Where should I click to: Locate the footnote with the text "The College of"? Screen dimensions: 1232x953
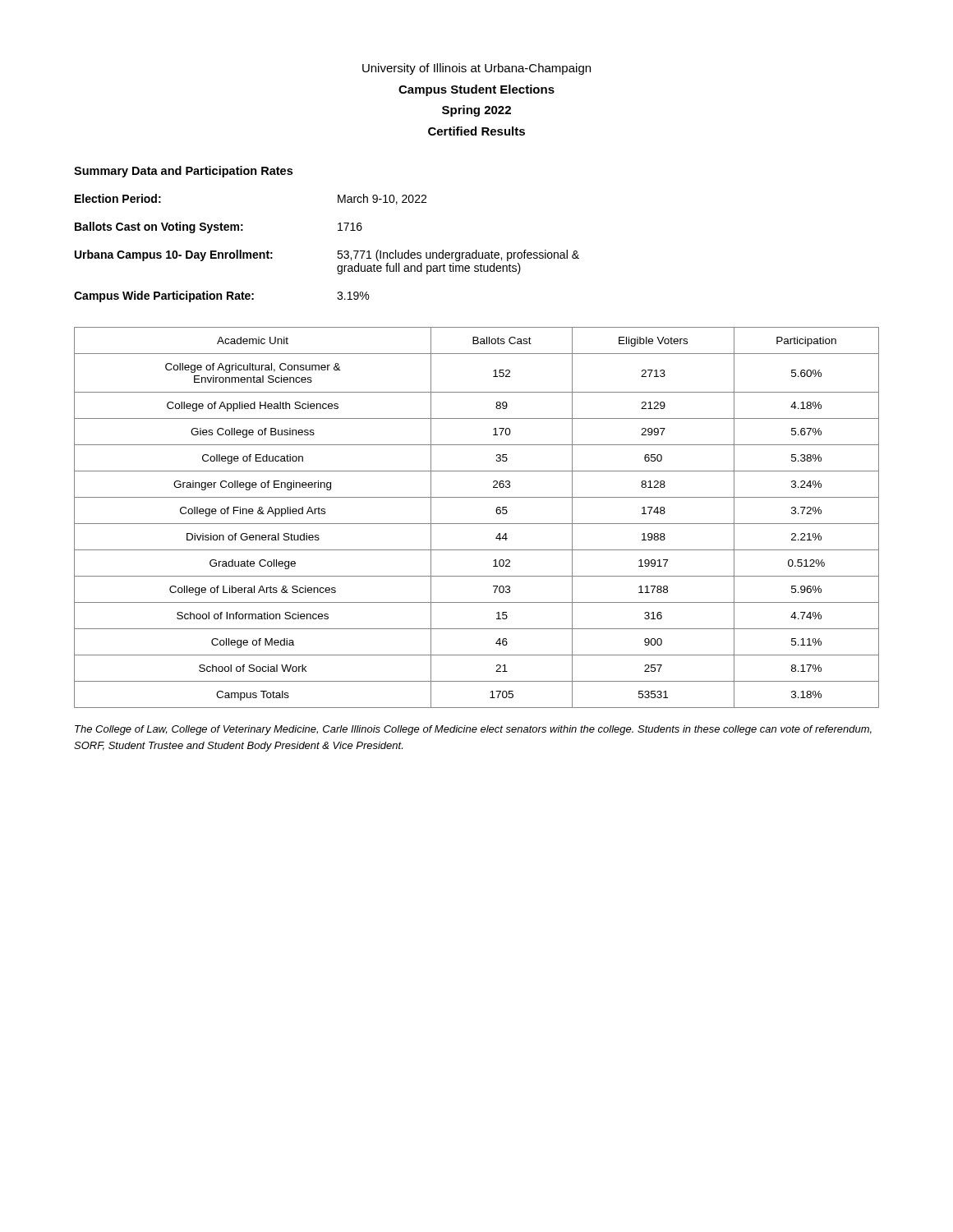click(x=473, y=737)
